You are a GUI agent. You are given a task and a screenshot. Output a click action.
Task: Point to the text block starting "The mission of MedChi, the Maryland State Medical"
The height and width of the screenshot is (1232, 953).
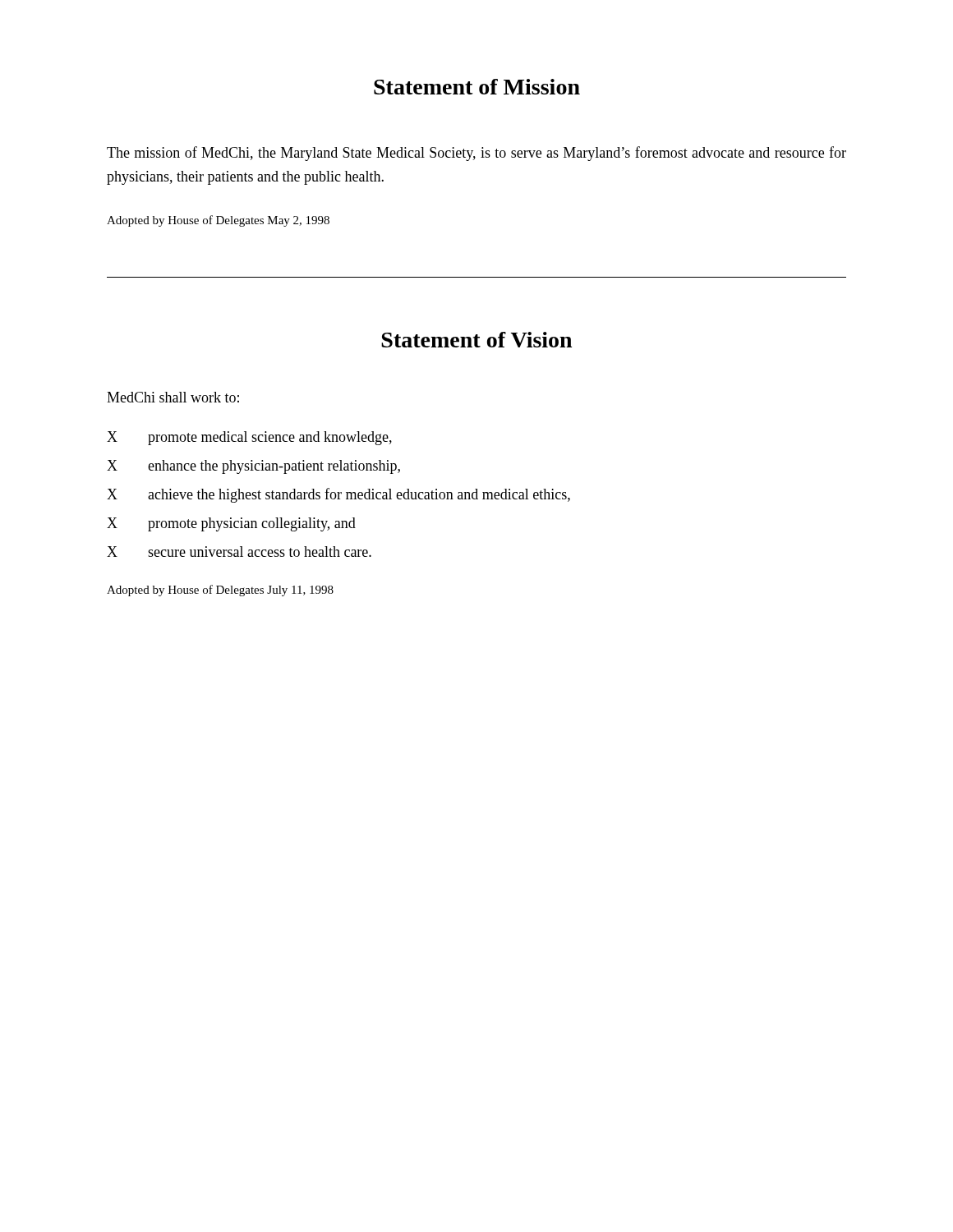coord(476,165)
